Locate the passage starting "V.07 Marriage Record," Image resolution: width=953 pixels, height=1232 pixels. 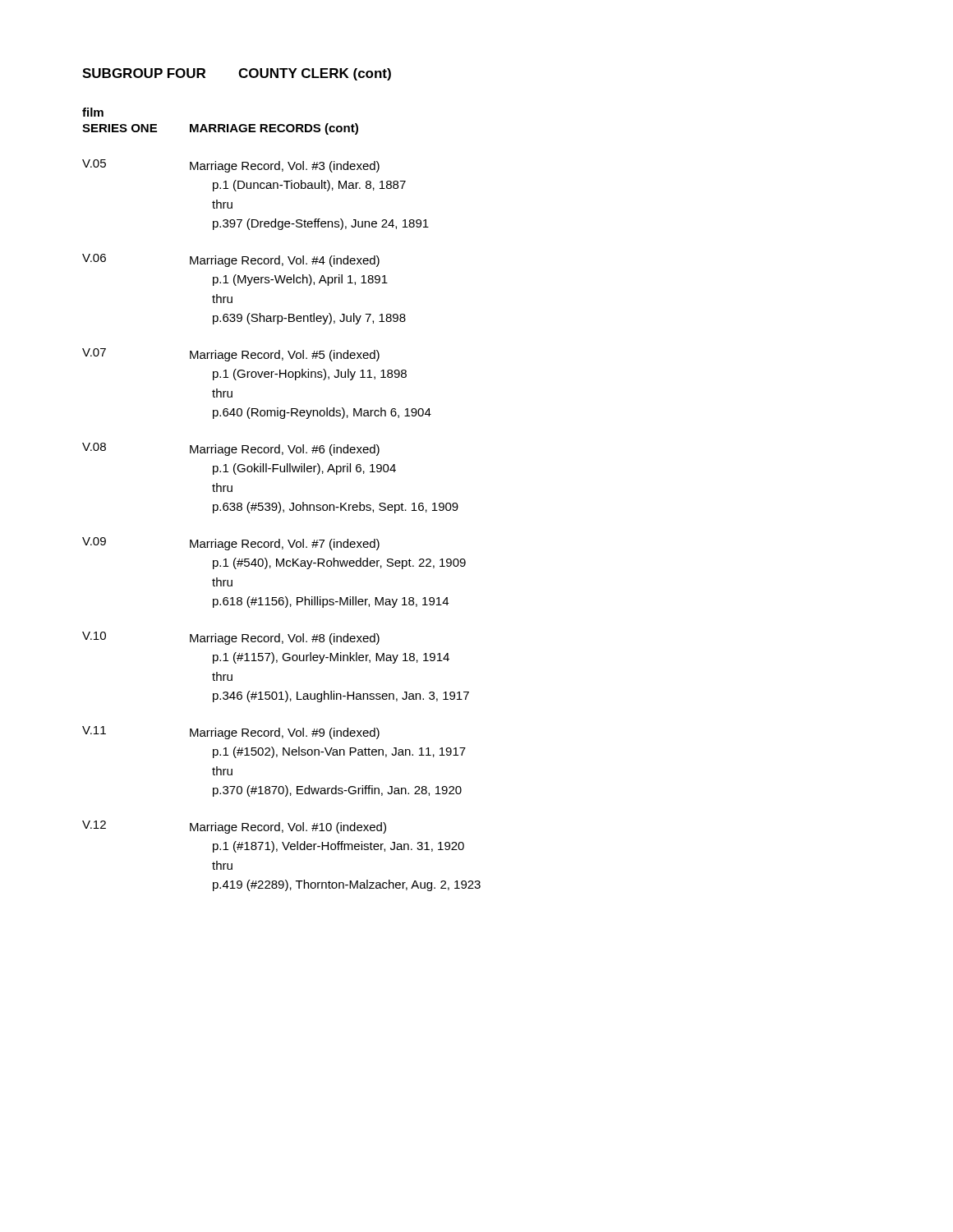(257, 383)
